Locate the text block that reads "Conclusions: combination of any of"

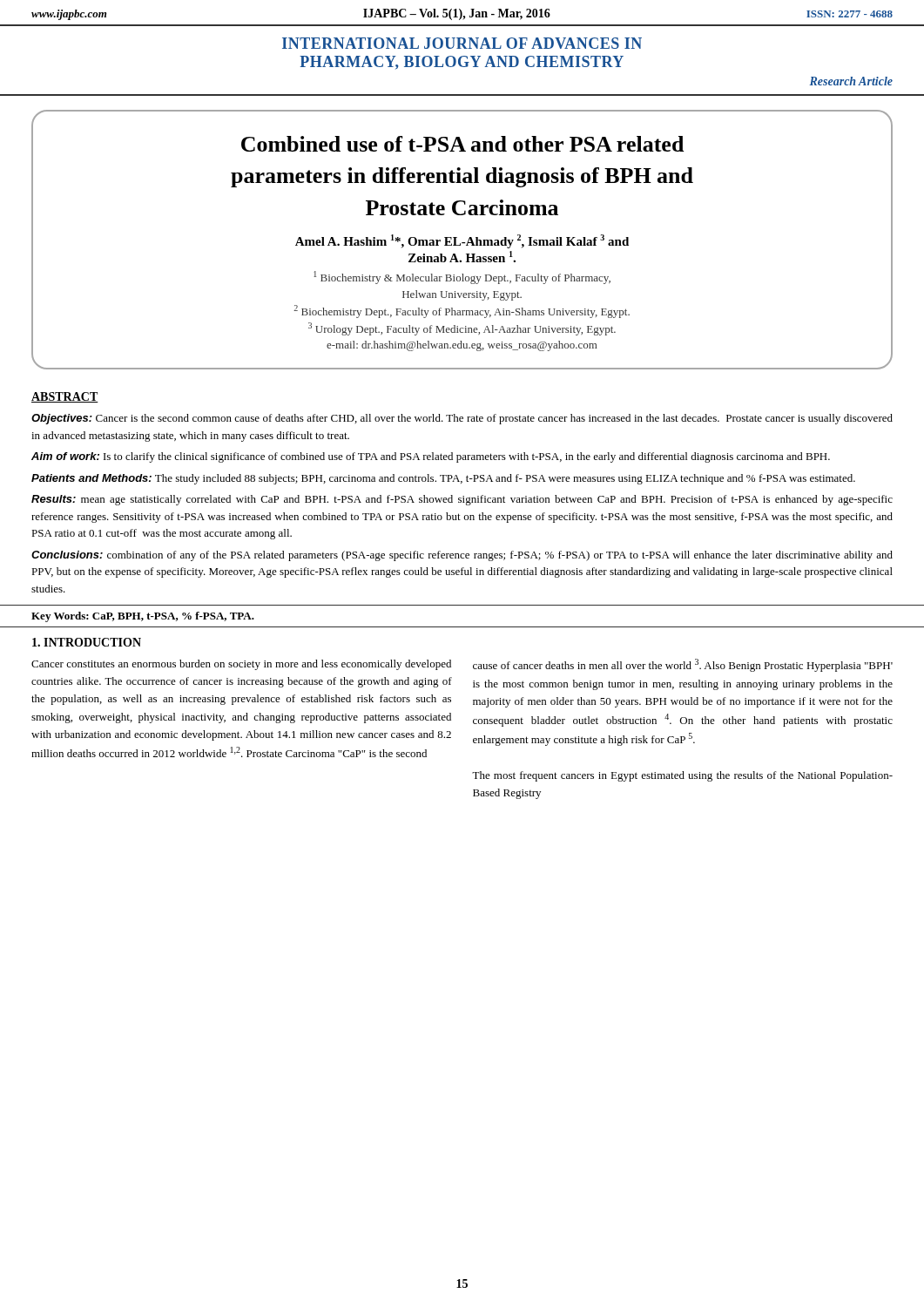click(462, 571)
